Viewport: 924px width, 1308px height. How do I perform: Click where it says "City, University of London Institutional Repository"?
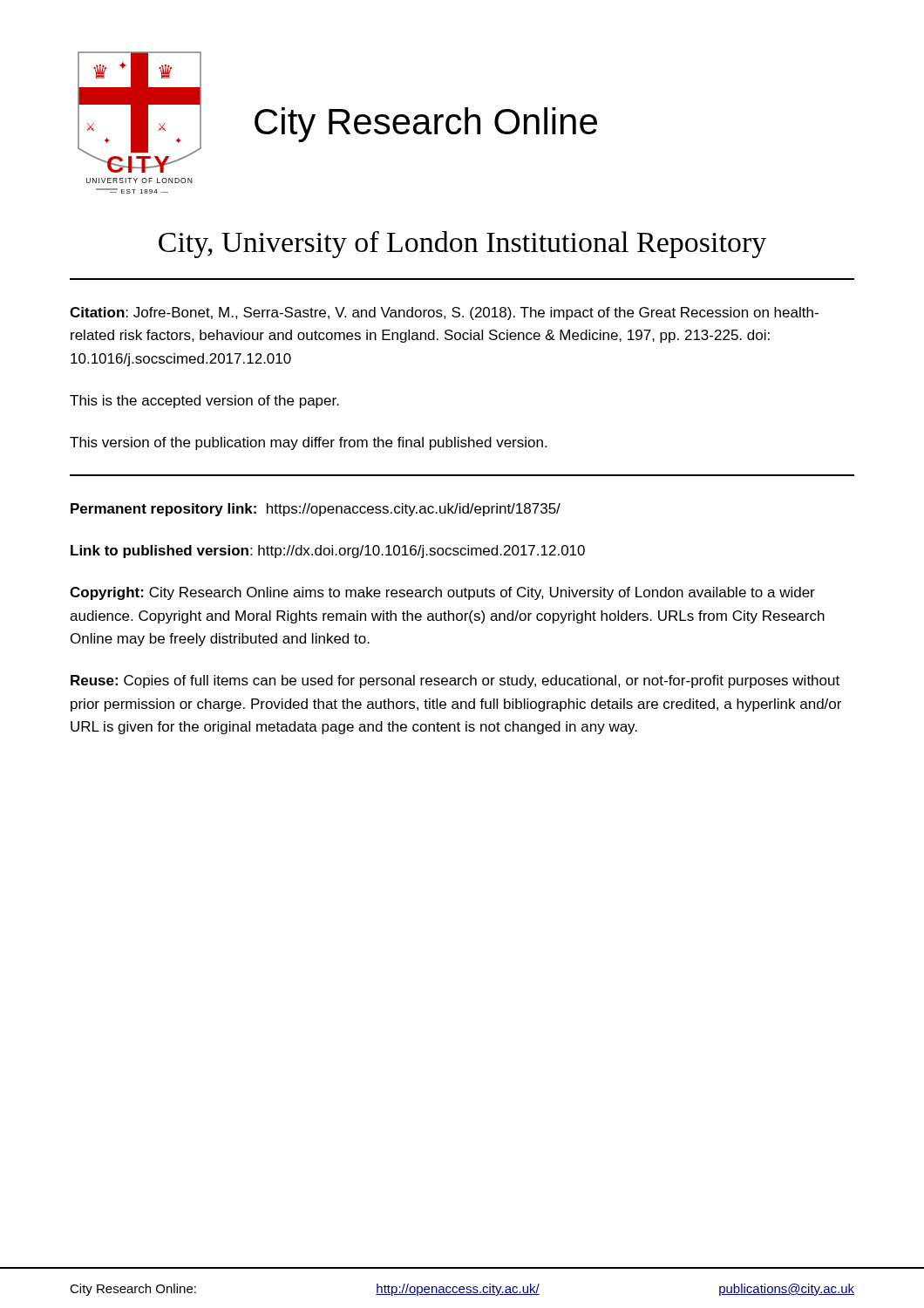pyautogui.click(x=462, y=242)
